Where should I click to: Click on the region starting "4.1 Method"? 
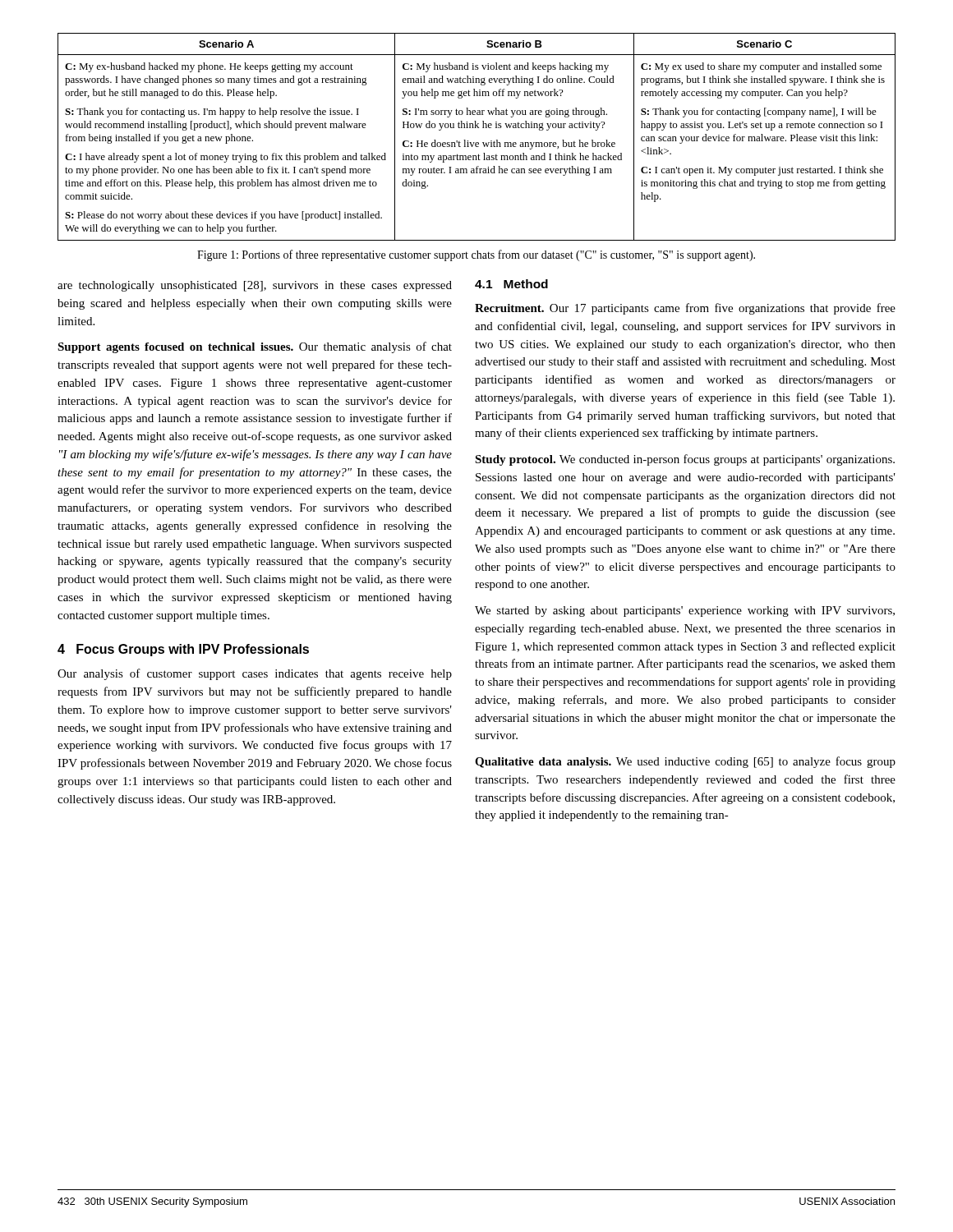tap(512, 284)
